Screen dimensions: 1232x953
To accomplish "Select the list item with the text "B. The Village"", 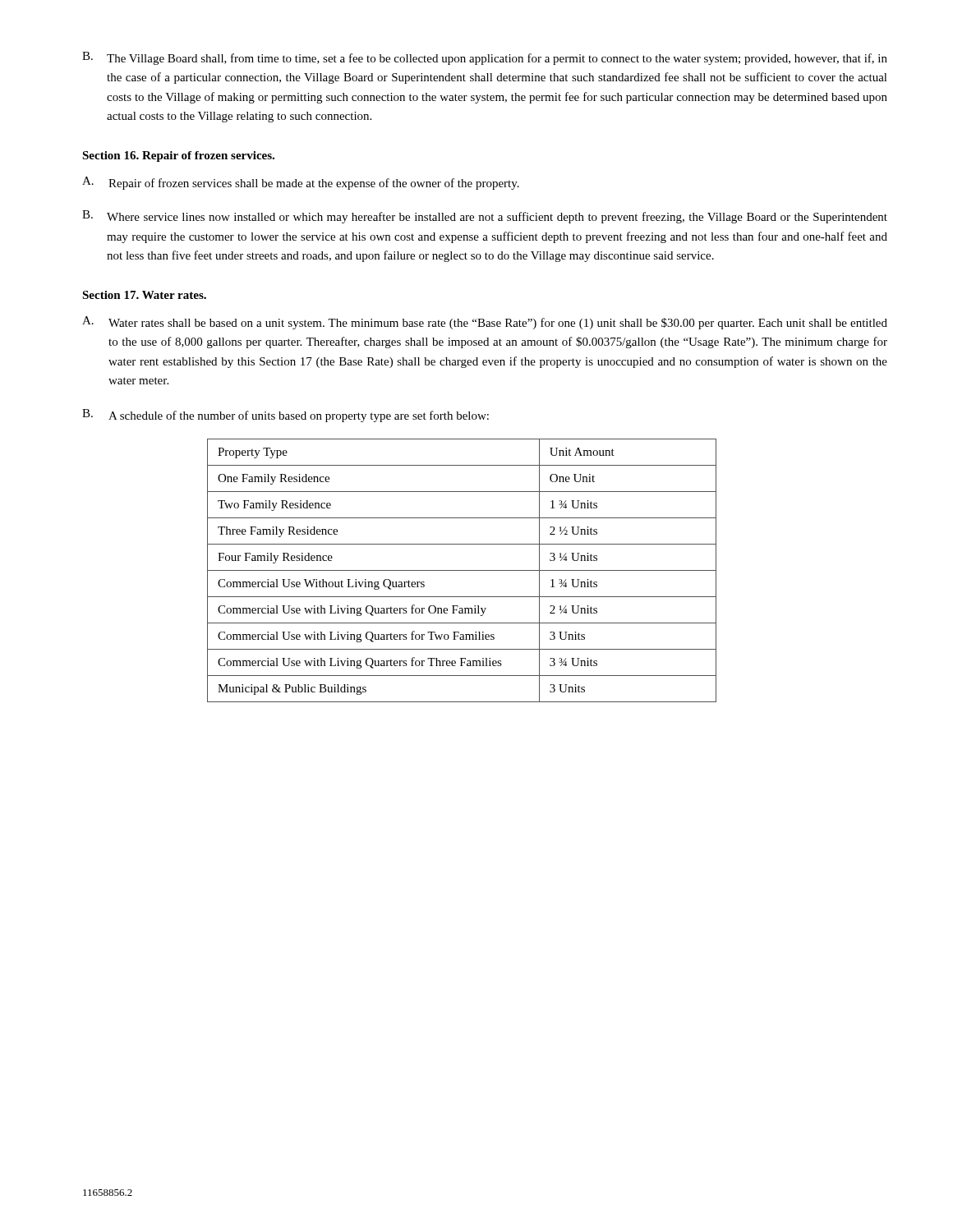I will tap(485, 87).
